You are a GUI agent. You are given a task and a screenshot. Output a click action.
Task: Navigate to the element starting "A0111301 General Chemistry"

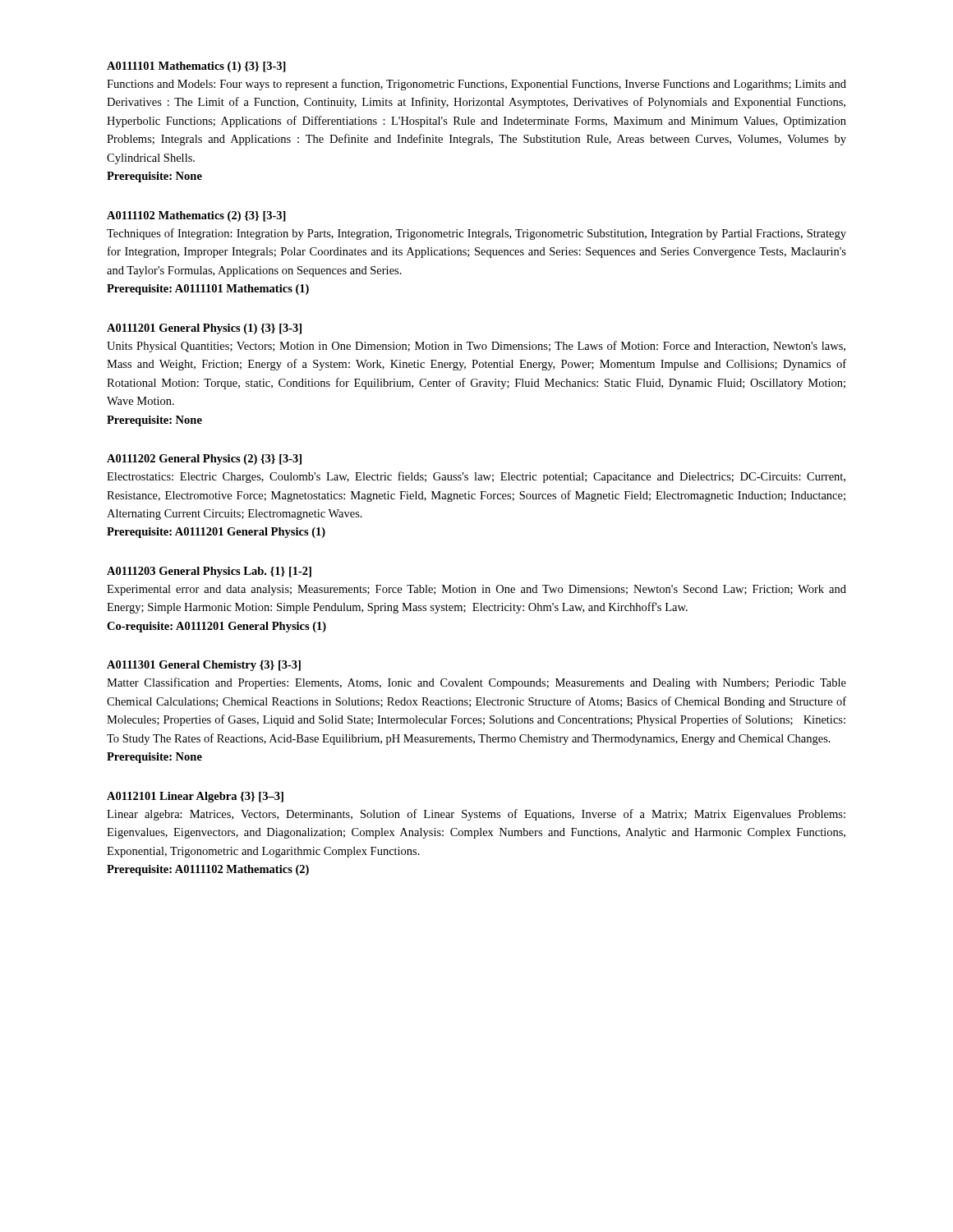[x=476, y=712]
